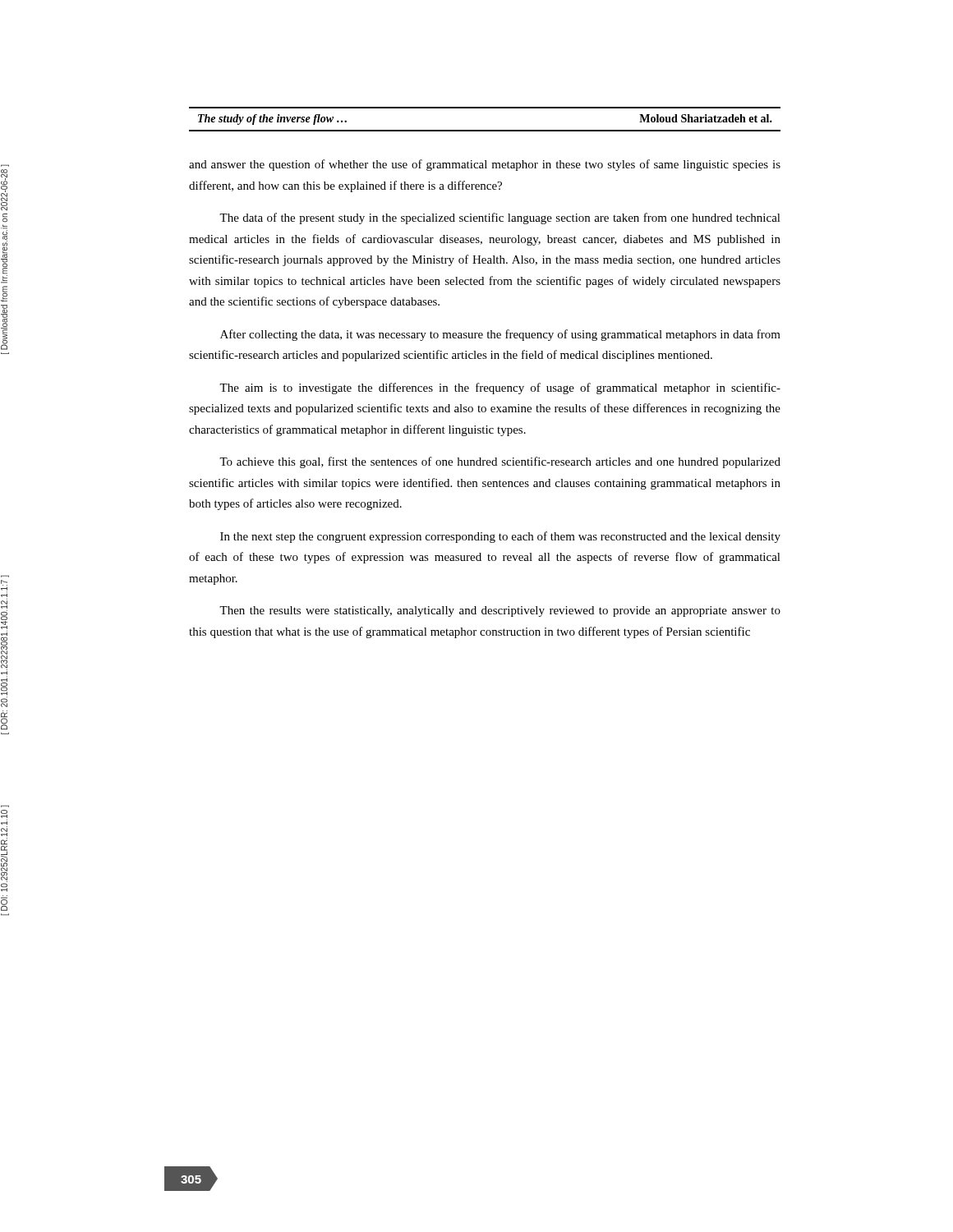Select the element starting "The aim is to investigate the differences in"

click(x=485, y=408)
